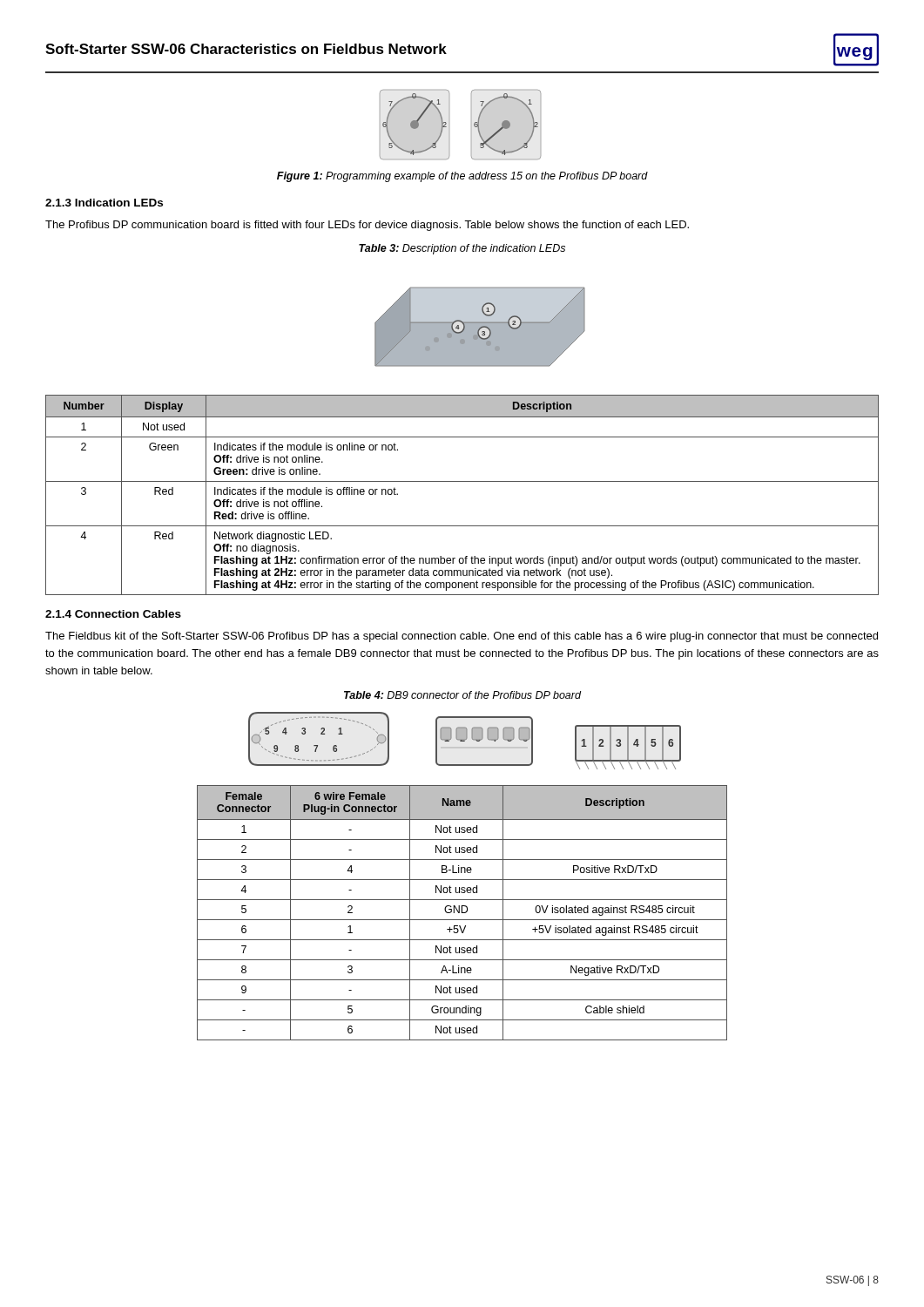Viewport: 924px width, 1307px height.
Task: Locate the text "2.1.4 Connection Cables"
Action: (113, 614)
